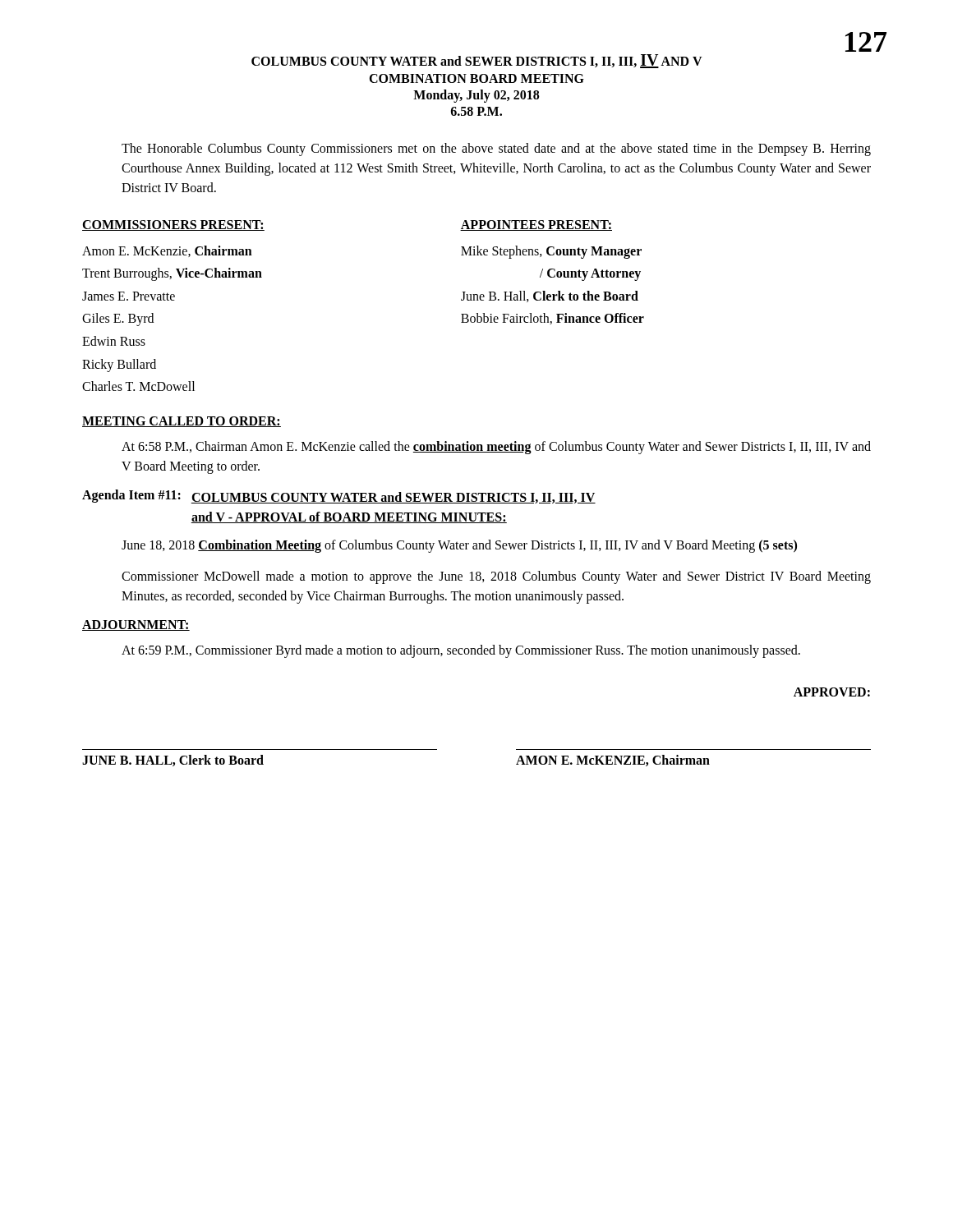Screen dimensions: 1232x953
Task: Select the element starting "COMMISSIONERS PRESENT:"
Action: pos(173,225)
